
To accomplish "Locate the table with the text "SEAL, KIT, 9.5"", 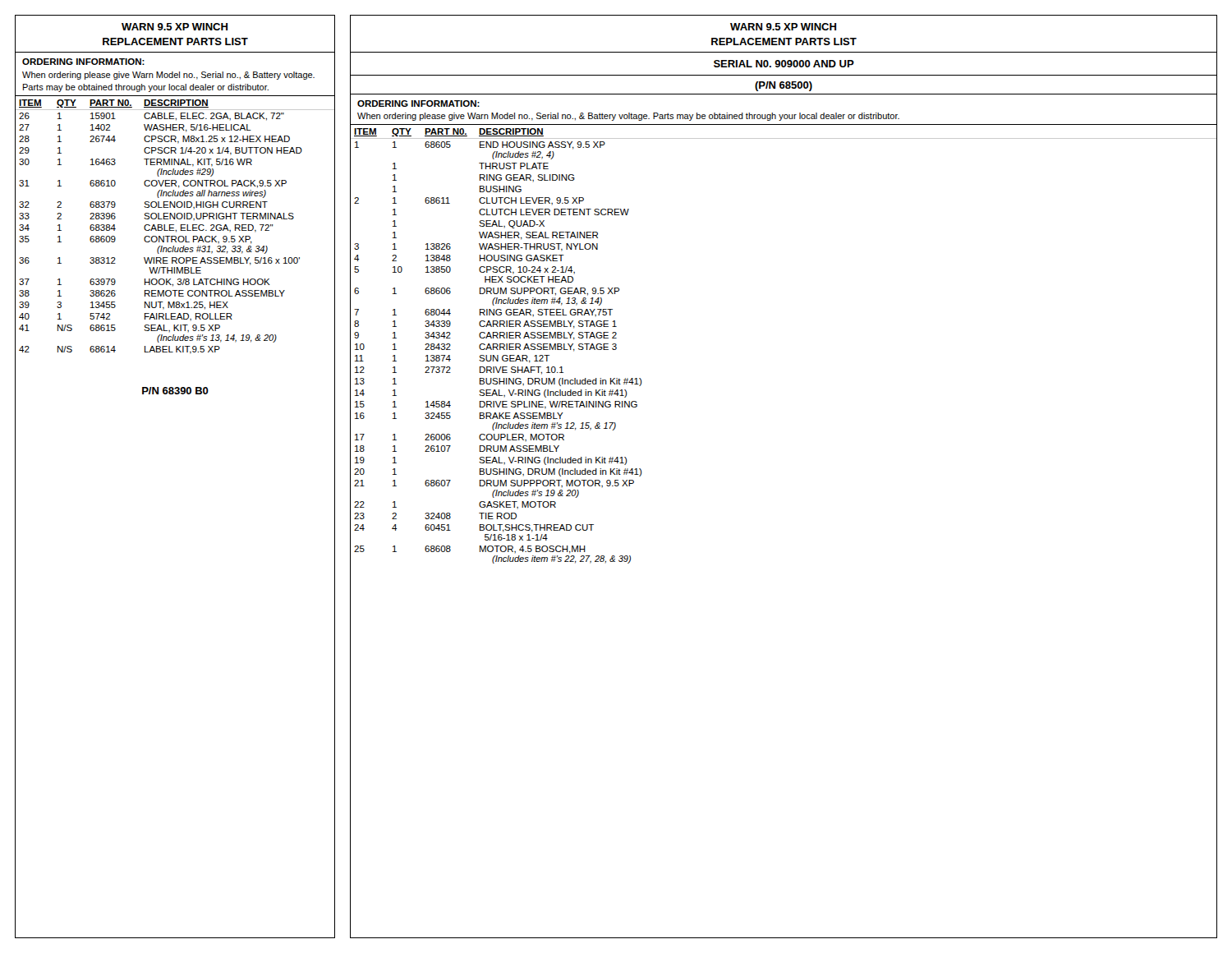I will (x=175, y=476).
